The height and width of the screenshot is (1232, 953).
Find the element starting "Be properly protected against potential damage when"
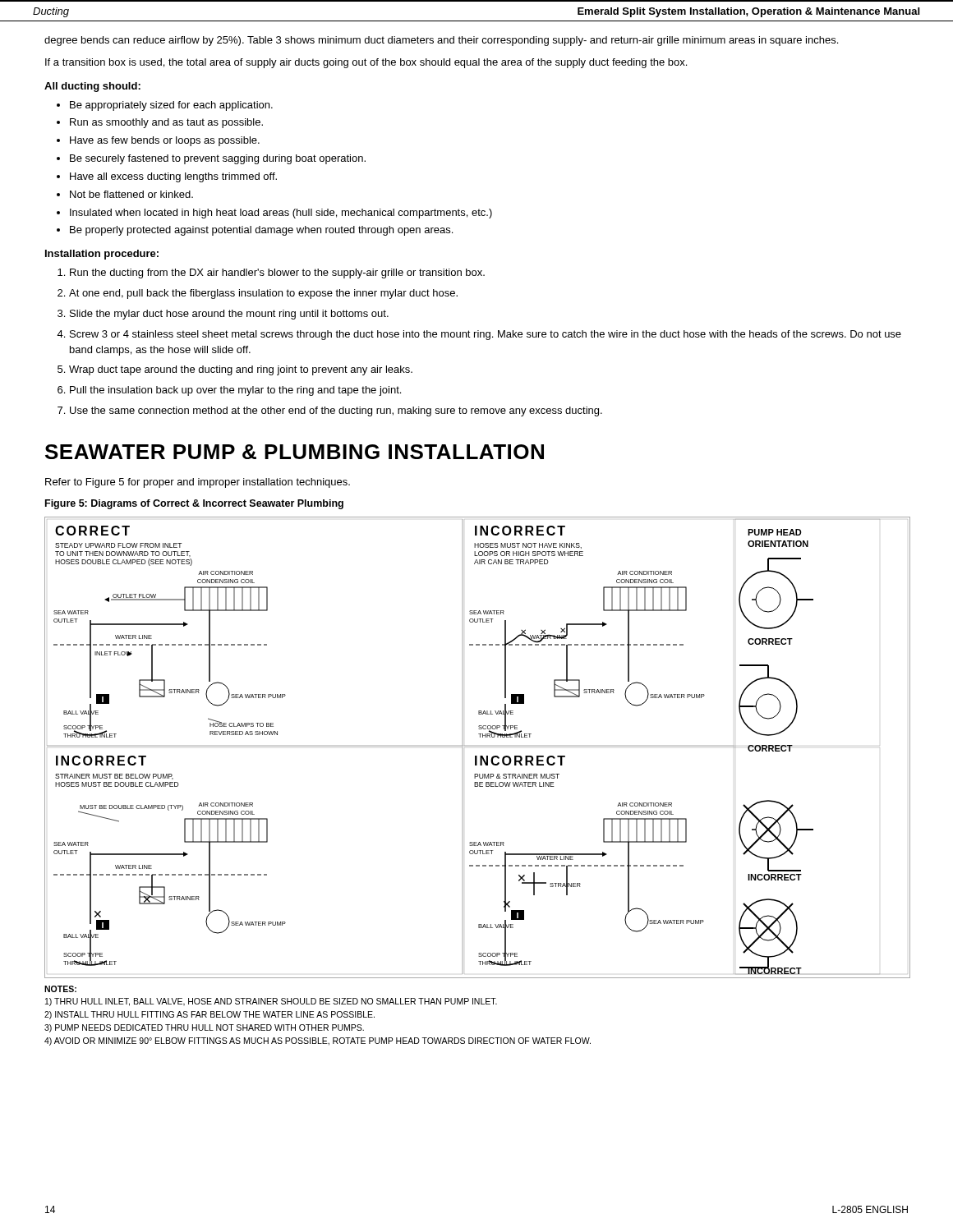coord(261,230)
